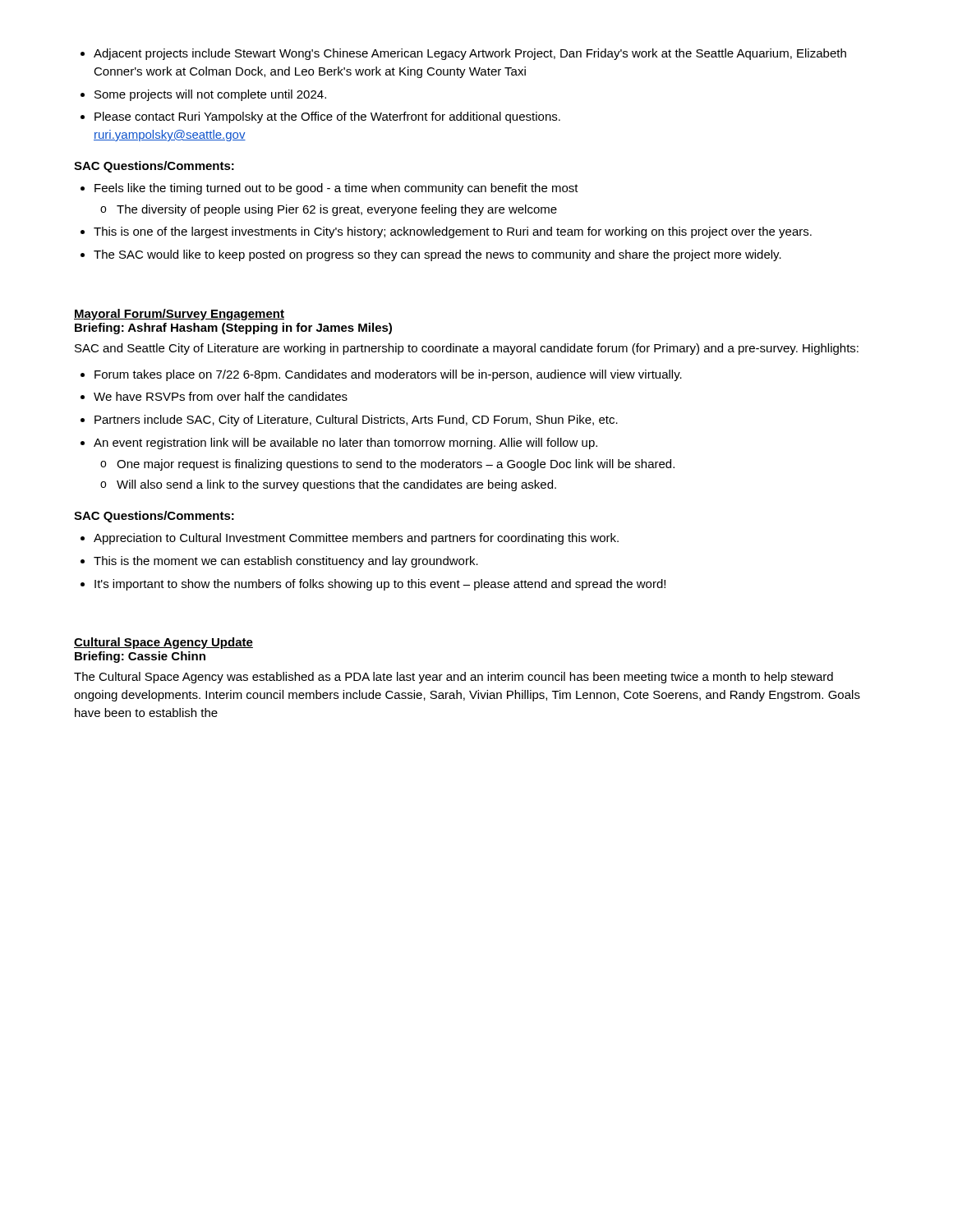Find the list item that says "Adjacent projects include"
The height and width of the screenshot is (1232, 953).
(x=463, y=54)
